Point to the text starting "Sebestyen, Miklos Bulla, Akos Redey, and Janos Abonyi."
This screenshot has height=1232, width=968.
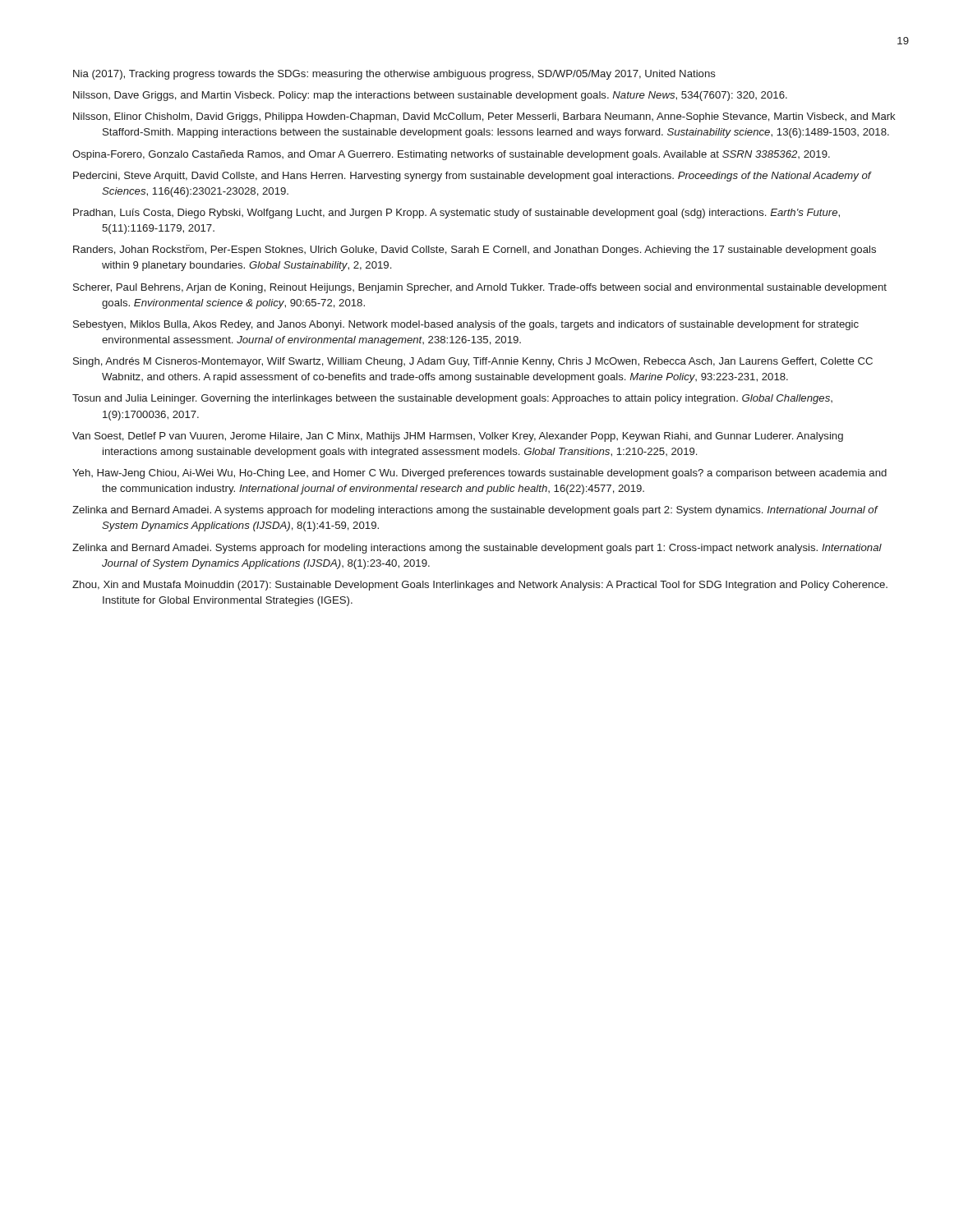click(466, 332)
